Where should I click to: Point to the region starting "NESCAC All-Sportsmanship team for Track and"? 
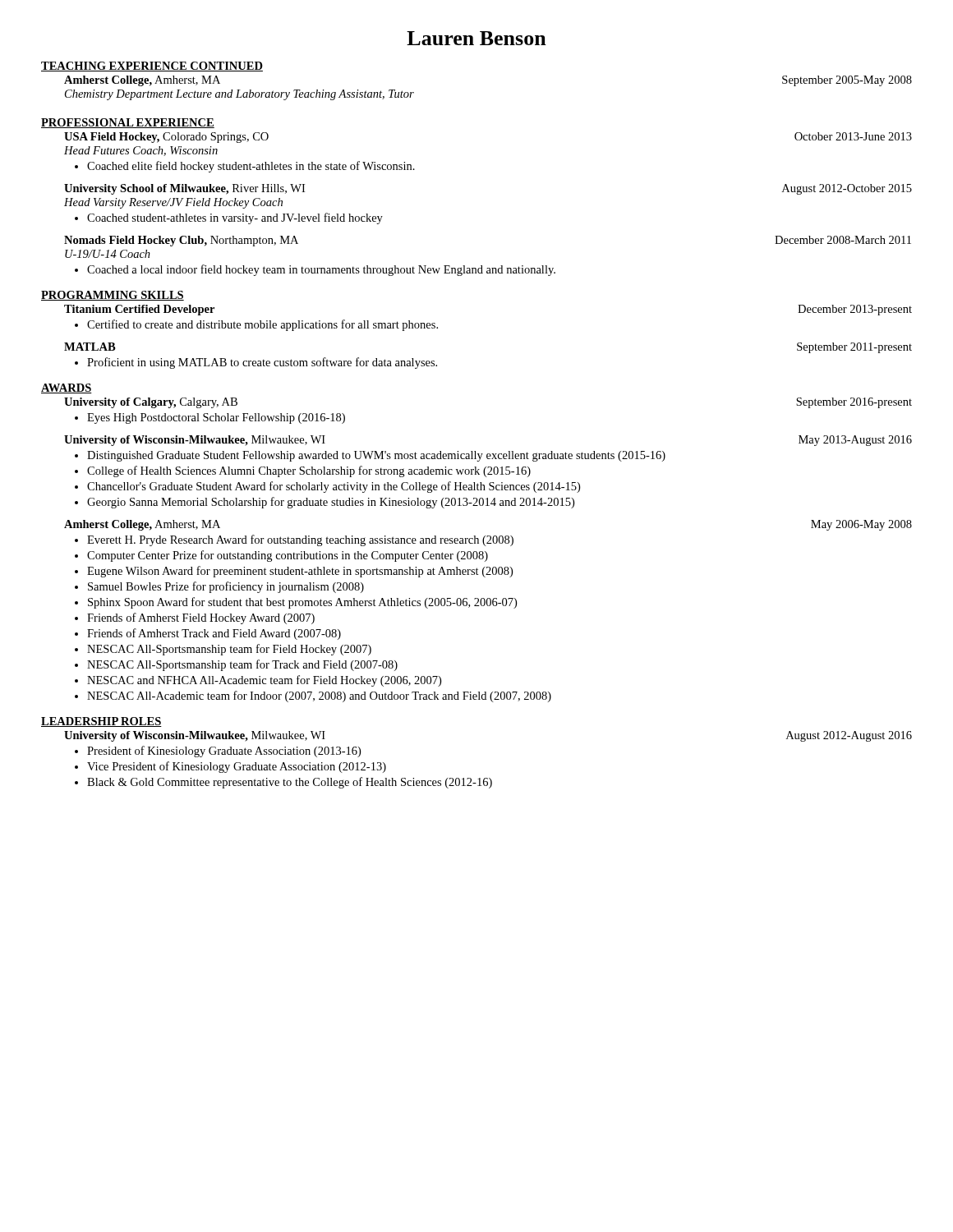click(x=242, y=664)
